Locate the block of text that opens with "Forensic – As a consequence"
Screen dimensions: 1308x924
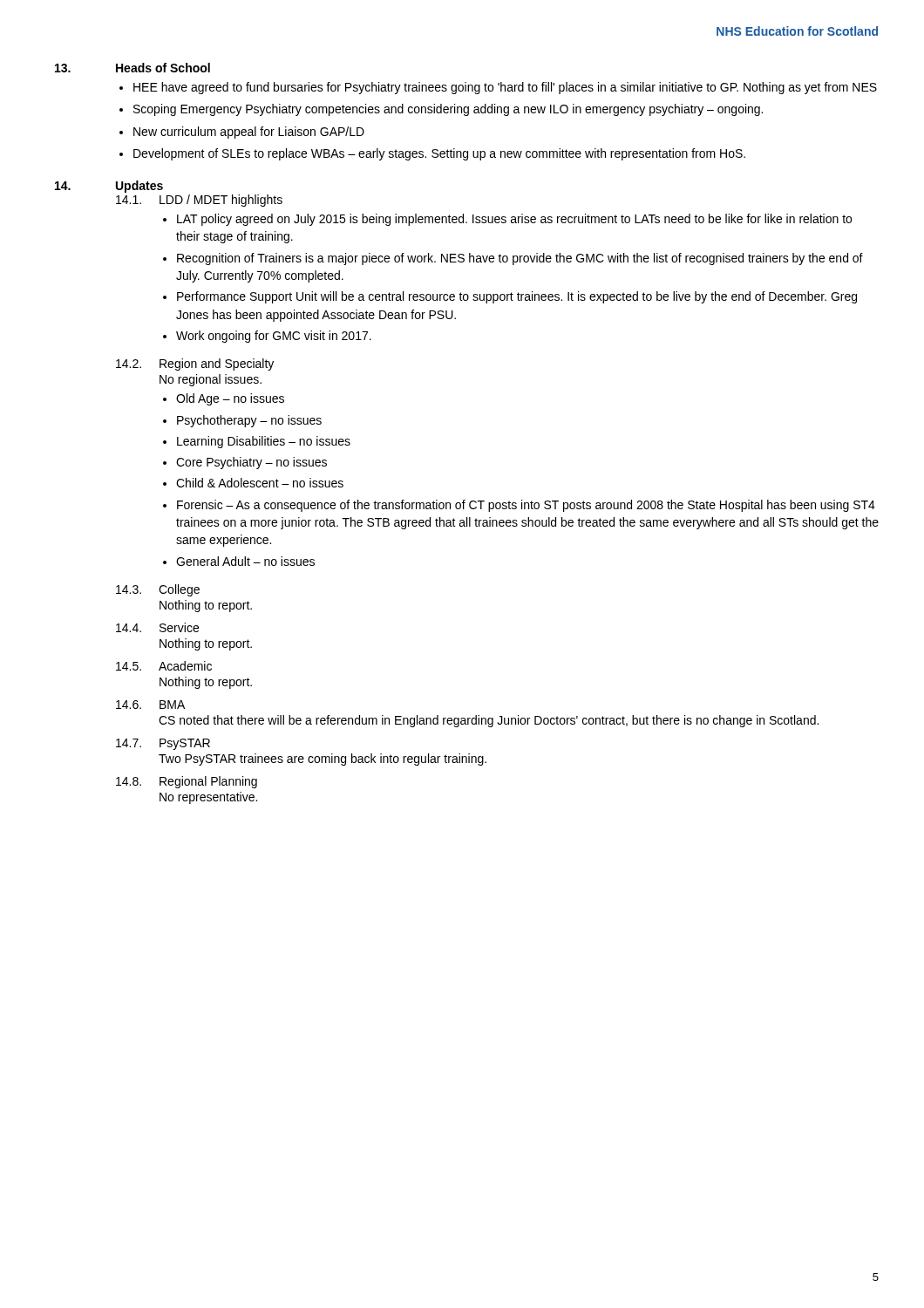(x=527, y=522)
